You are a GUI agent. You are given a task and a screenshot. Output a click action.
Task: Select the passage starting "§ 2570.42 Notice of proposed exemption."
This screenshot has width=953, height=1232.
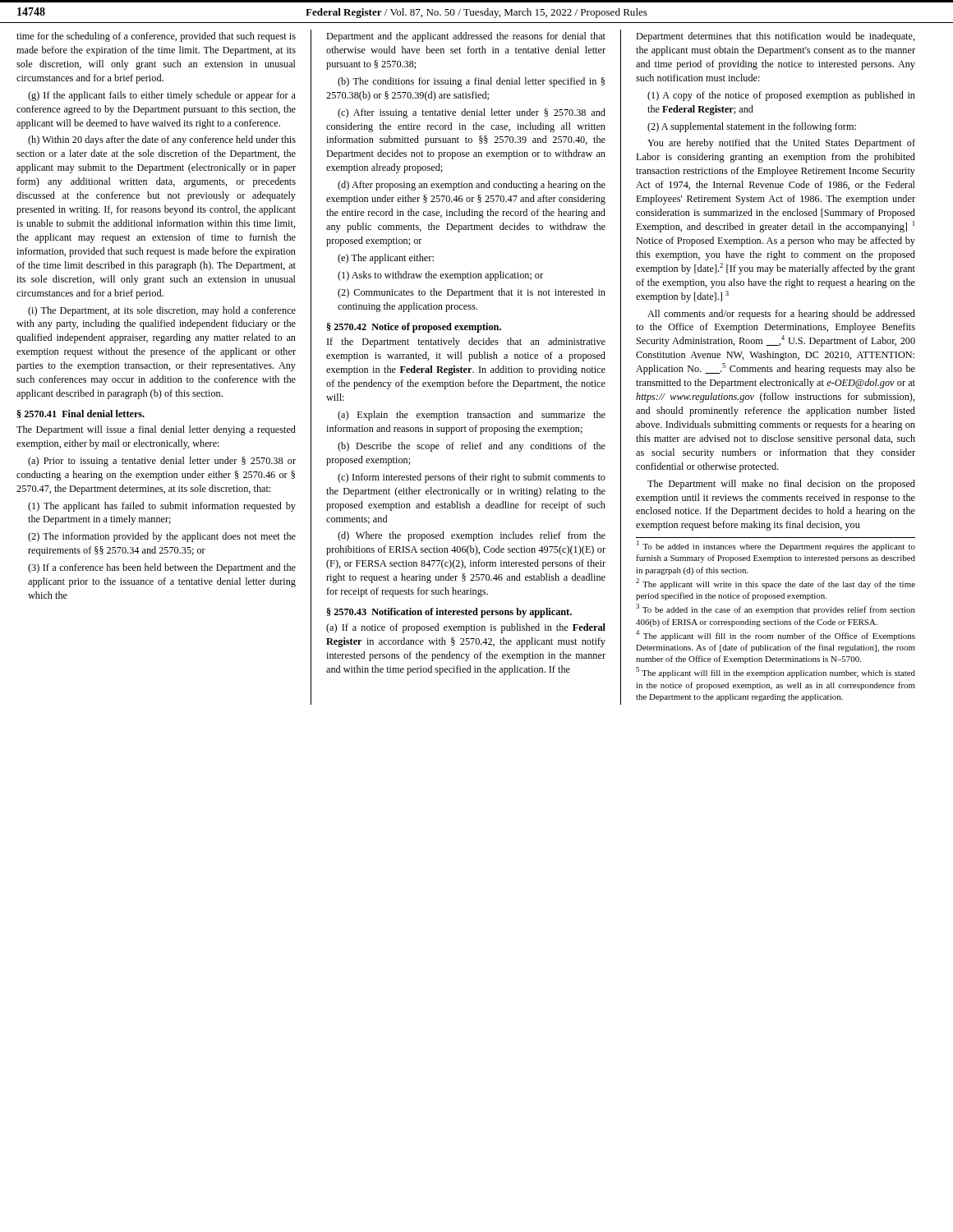tap(414, 326)
